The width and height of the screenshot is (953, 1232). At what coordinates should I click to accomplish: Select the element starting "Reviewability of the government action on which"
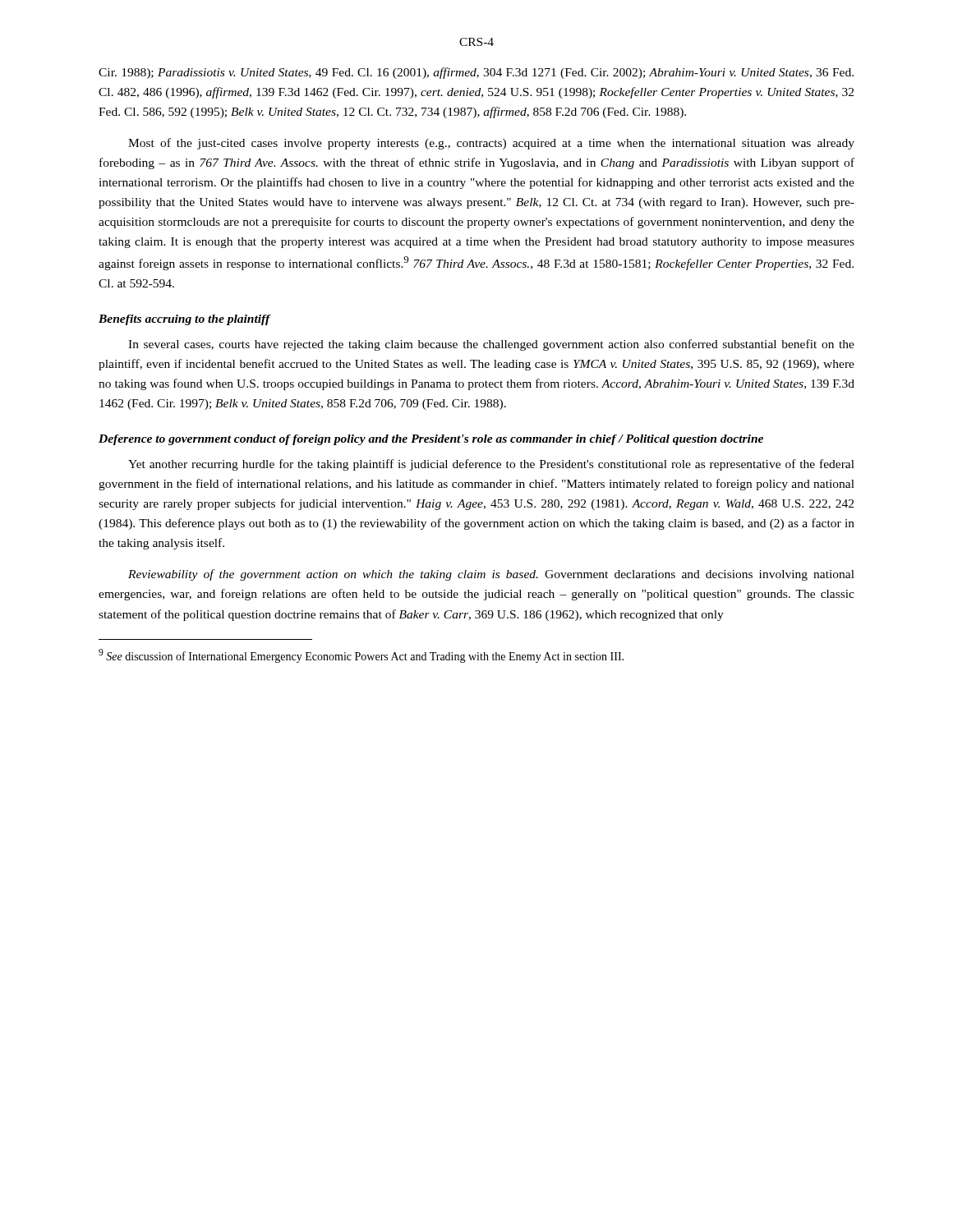point(476,594)
